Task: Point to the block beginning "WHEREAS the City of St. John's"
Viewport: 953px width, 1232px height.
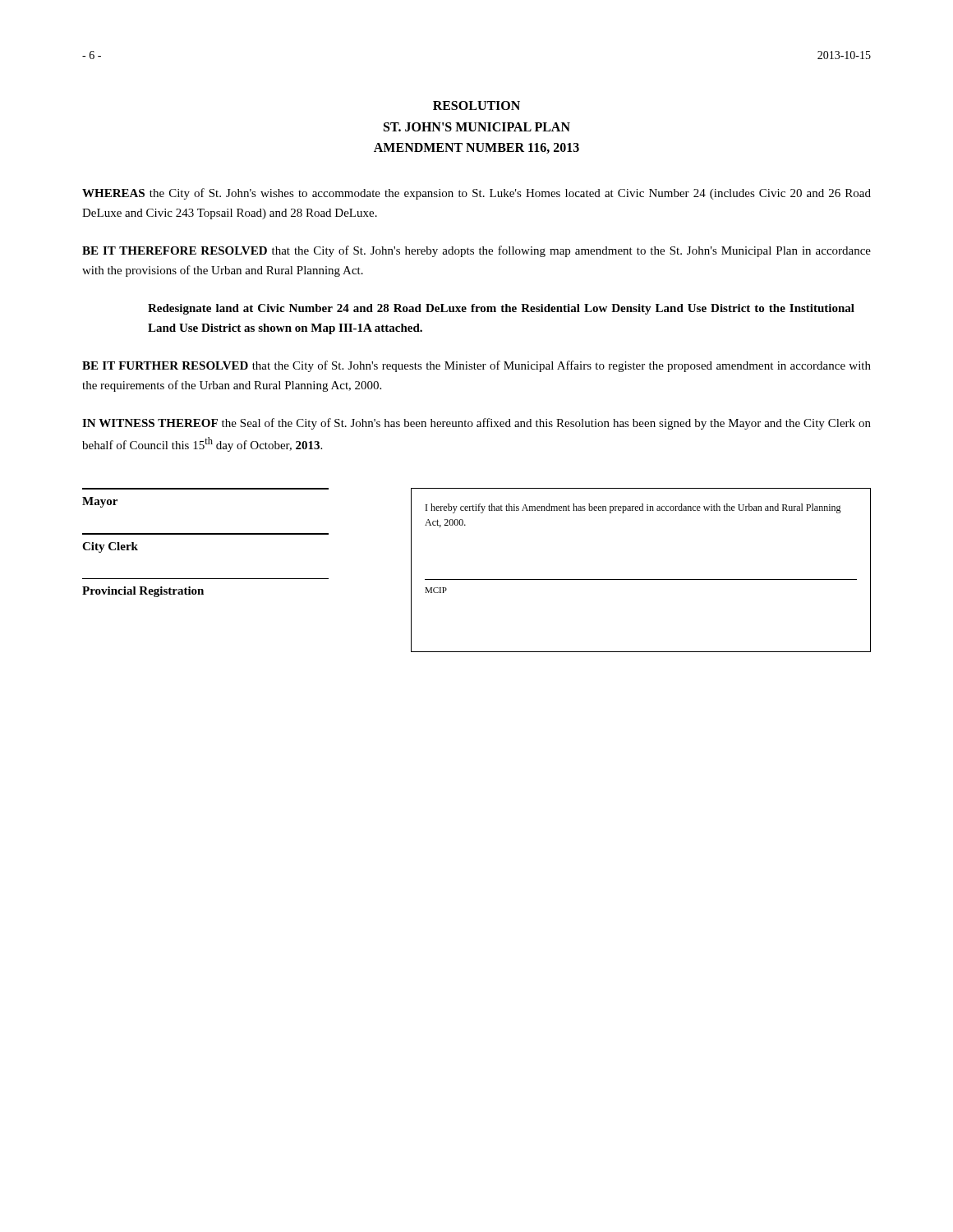Action: [x=476, y=203]
